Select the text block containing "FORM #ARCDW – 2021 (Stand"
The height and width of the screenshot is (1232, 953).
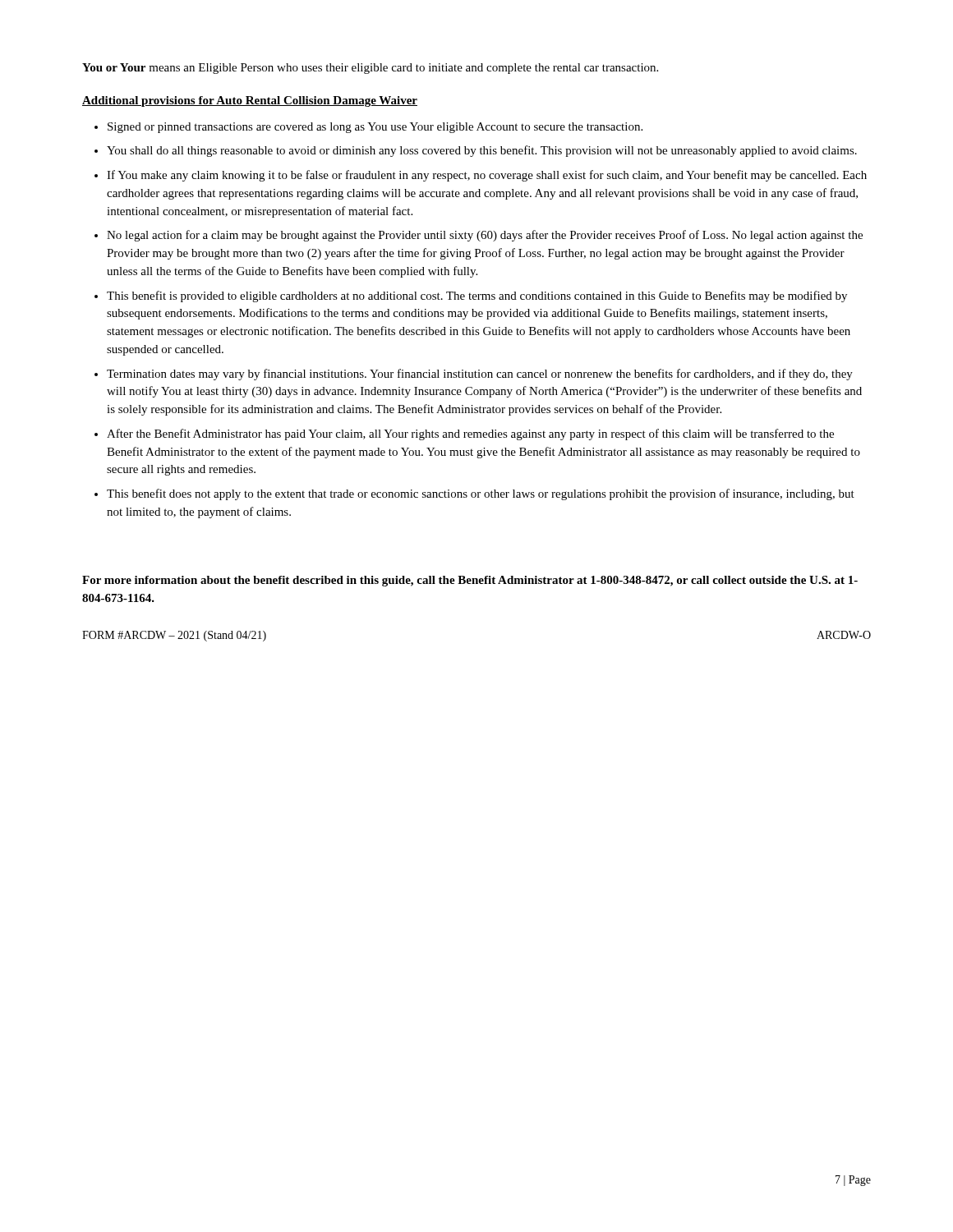184,636
